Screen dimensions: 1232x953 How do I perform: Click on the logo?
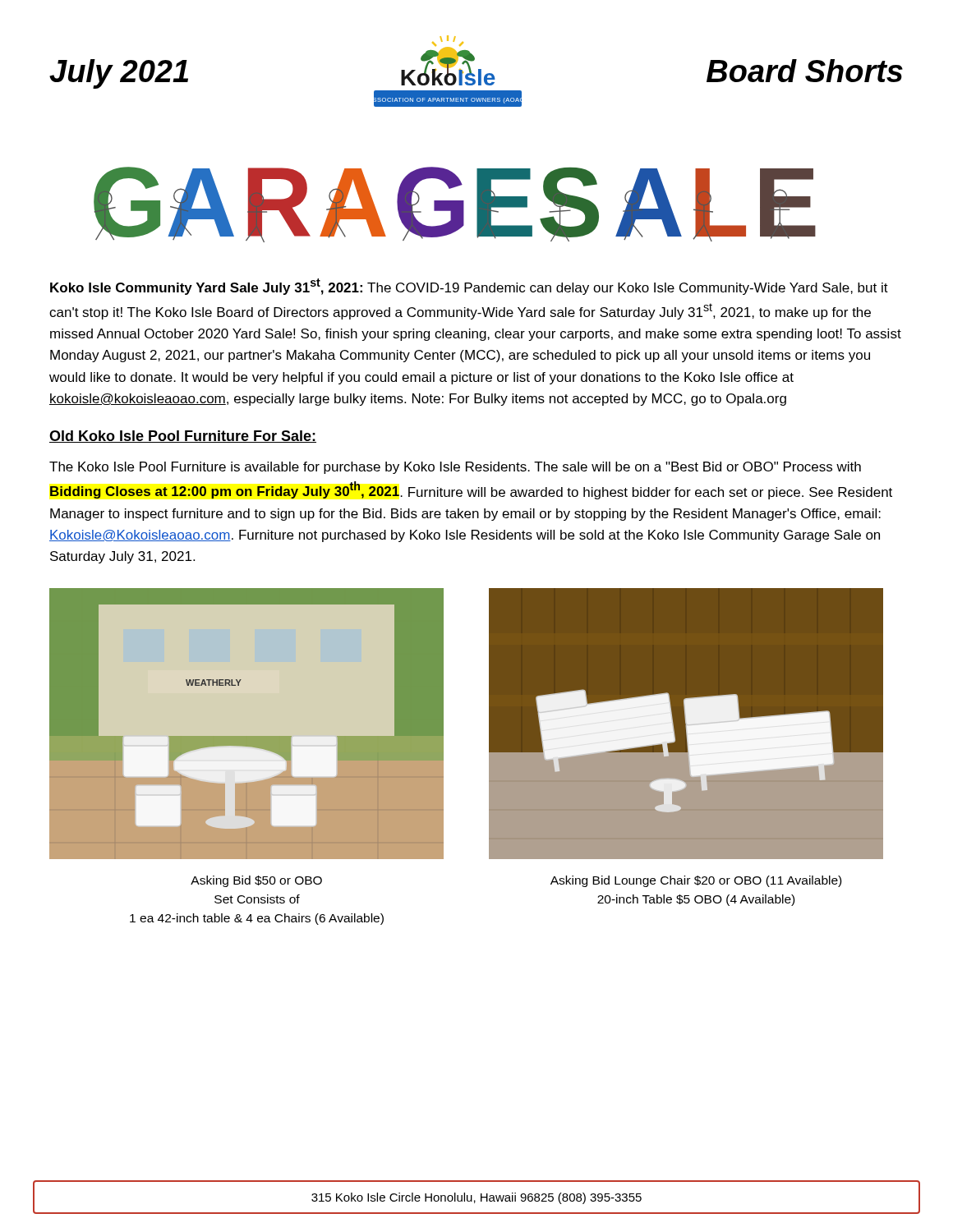tap(448, 71)
